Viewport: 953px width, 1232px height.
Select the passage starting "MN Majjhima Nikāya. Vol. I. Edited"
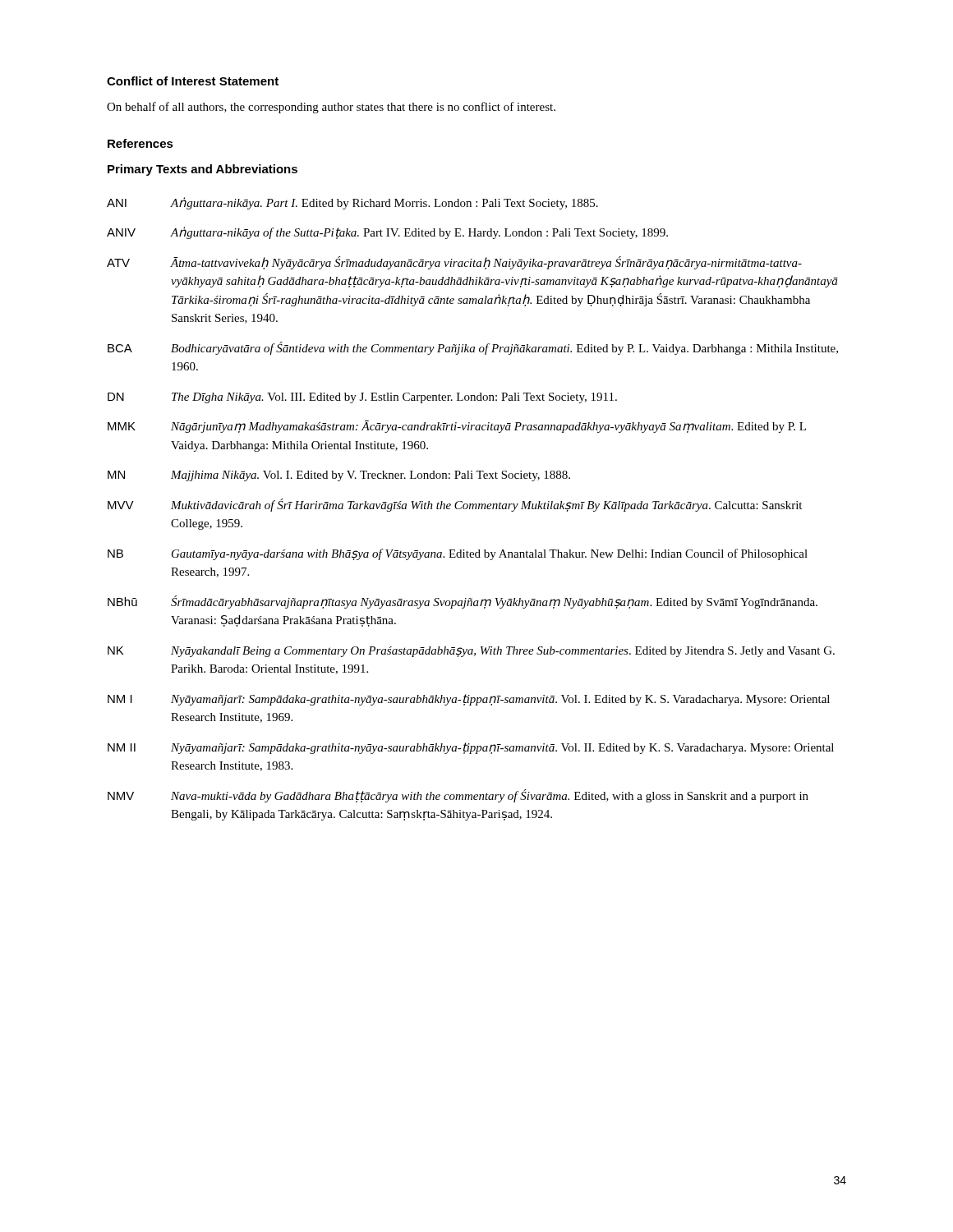[x=476, y=475]
